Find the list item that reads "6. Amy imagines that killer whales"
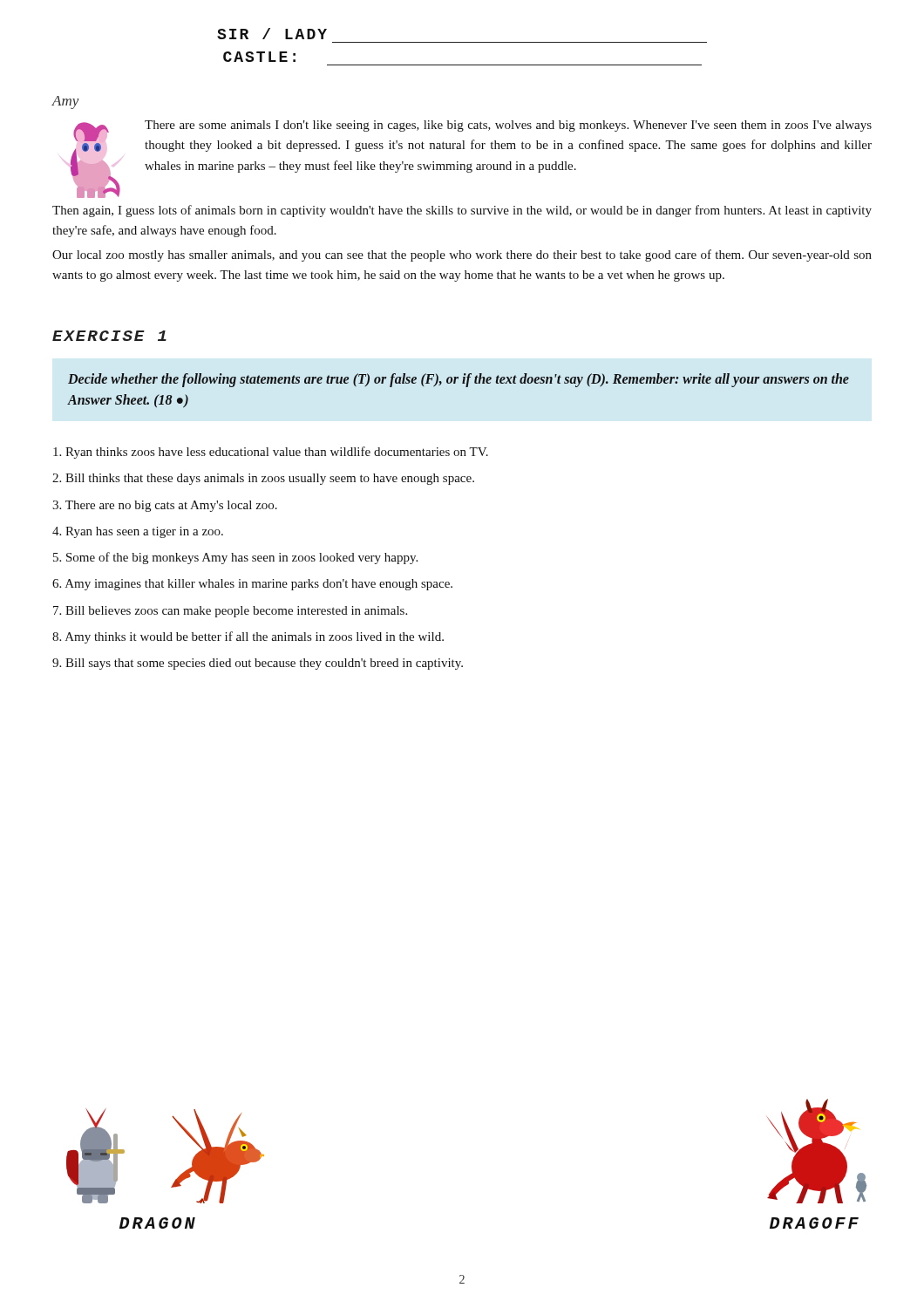The image size is (924, 1308). click(253, 584)
